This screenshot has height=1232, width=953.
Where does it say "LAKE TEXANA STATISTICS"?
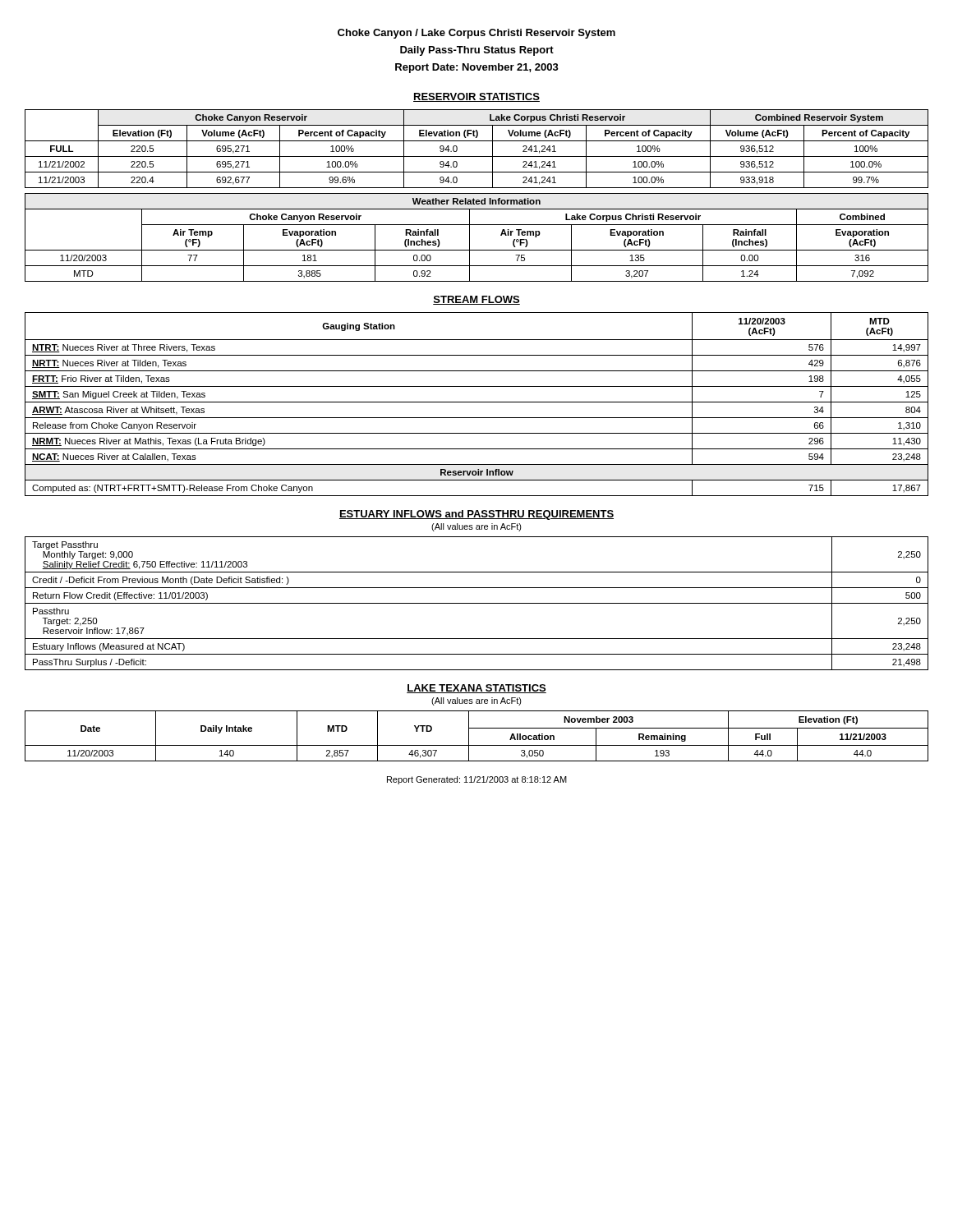476,688
